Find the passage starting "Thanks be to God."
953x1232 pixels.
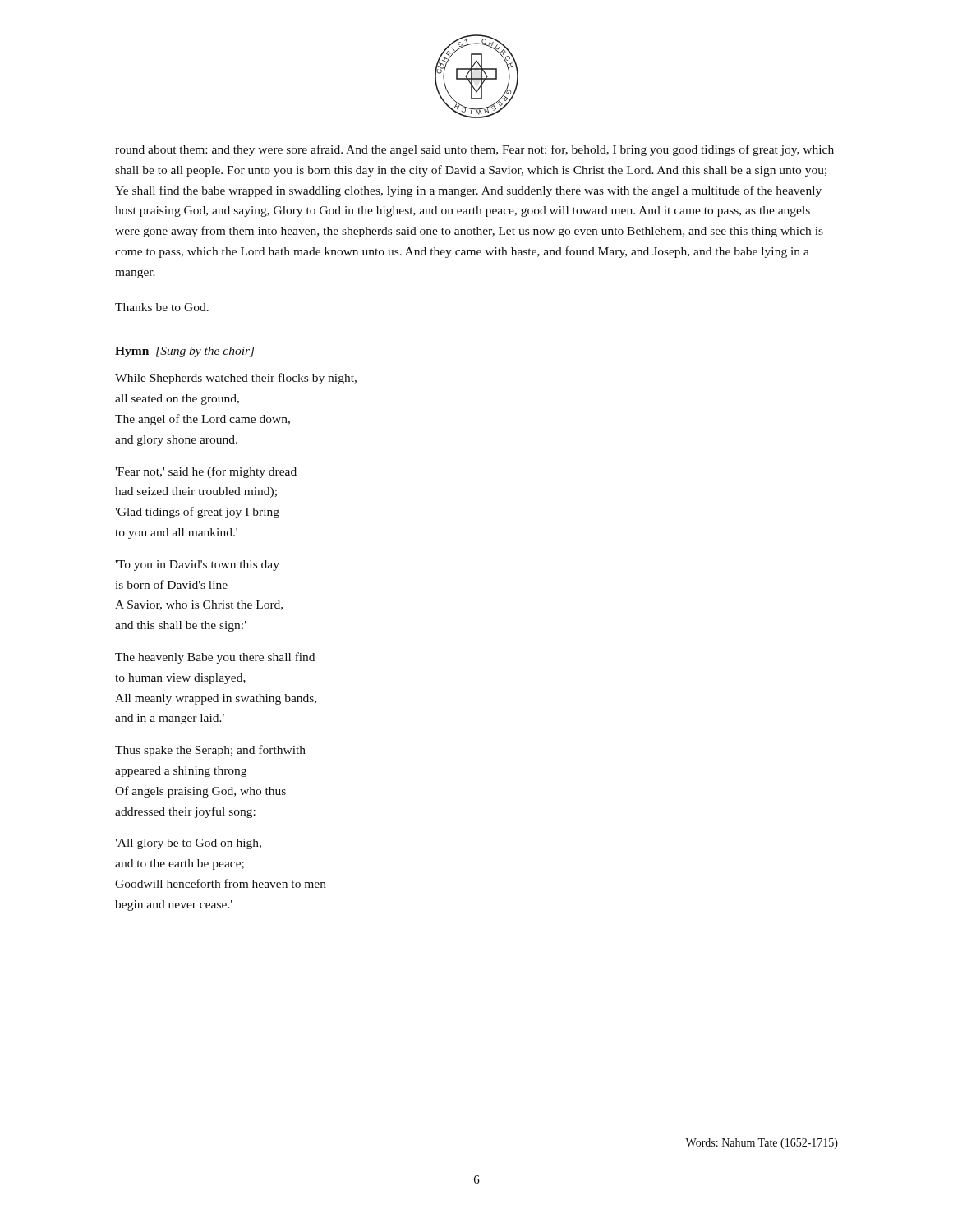click(162, 306)
